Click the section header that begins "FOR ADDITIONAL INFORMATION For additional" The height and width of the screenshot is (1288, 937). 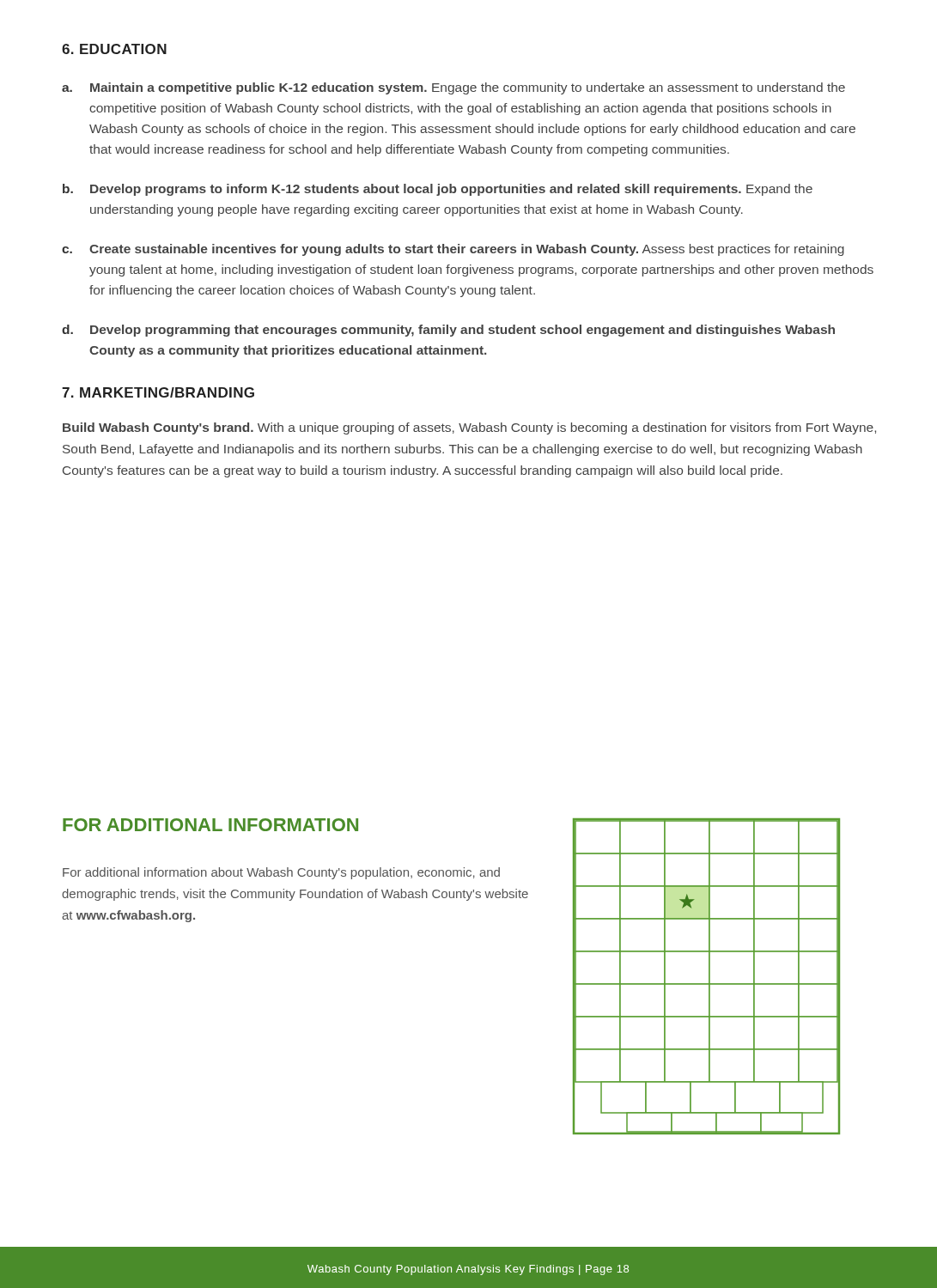point(302,870)
